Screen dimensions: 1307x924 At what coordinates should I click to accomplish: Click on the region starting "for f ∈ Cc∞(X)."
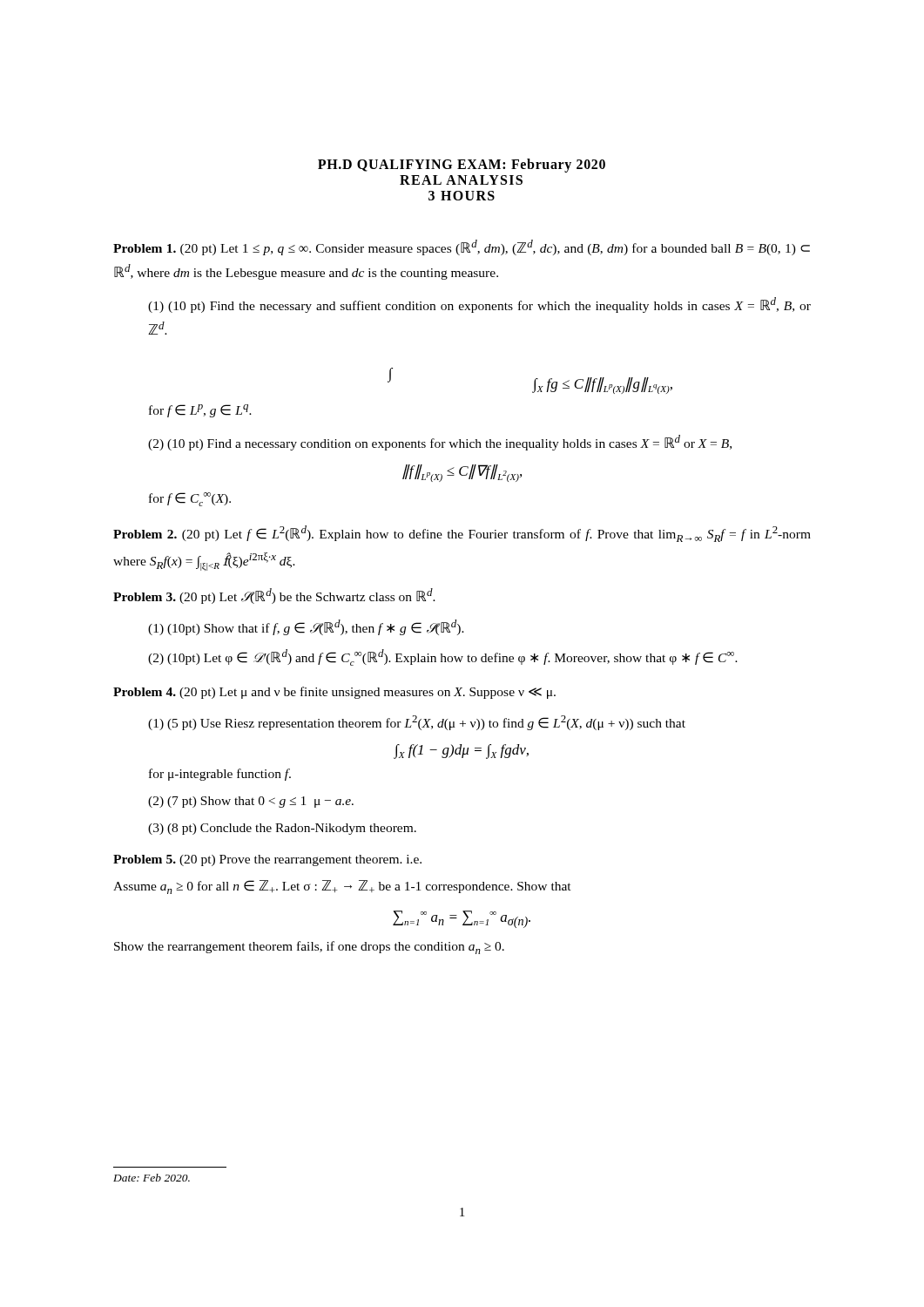click(x=190, y=497)
